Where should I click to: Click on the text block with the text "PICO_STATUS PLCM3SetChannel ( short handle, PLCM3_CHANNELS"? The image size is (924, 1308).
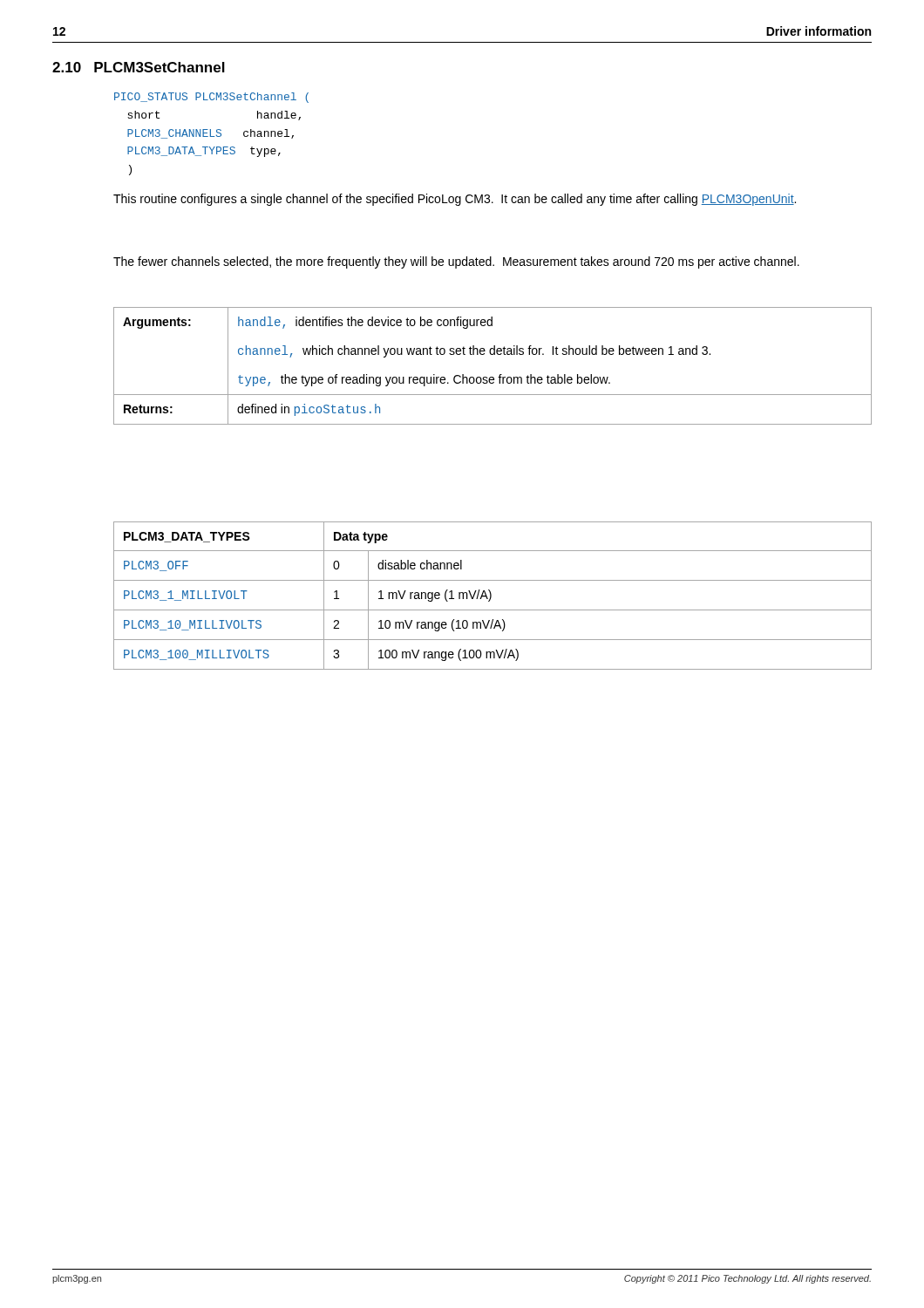click(212, 133)
